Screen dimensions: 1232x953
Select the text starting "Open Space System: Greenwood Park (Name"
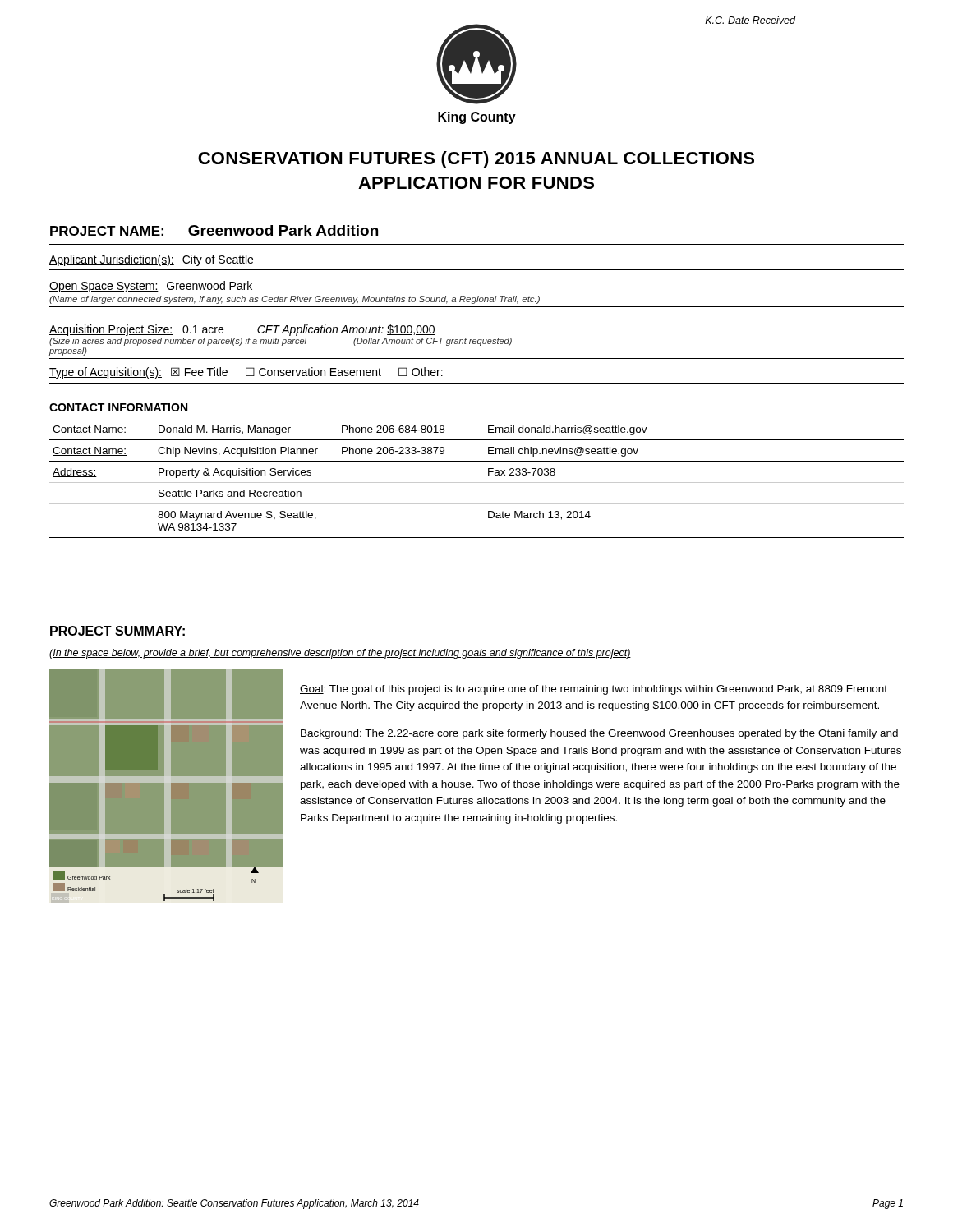click(x=476, y=293)
